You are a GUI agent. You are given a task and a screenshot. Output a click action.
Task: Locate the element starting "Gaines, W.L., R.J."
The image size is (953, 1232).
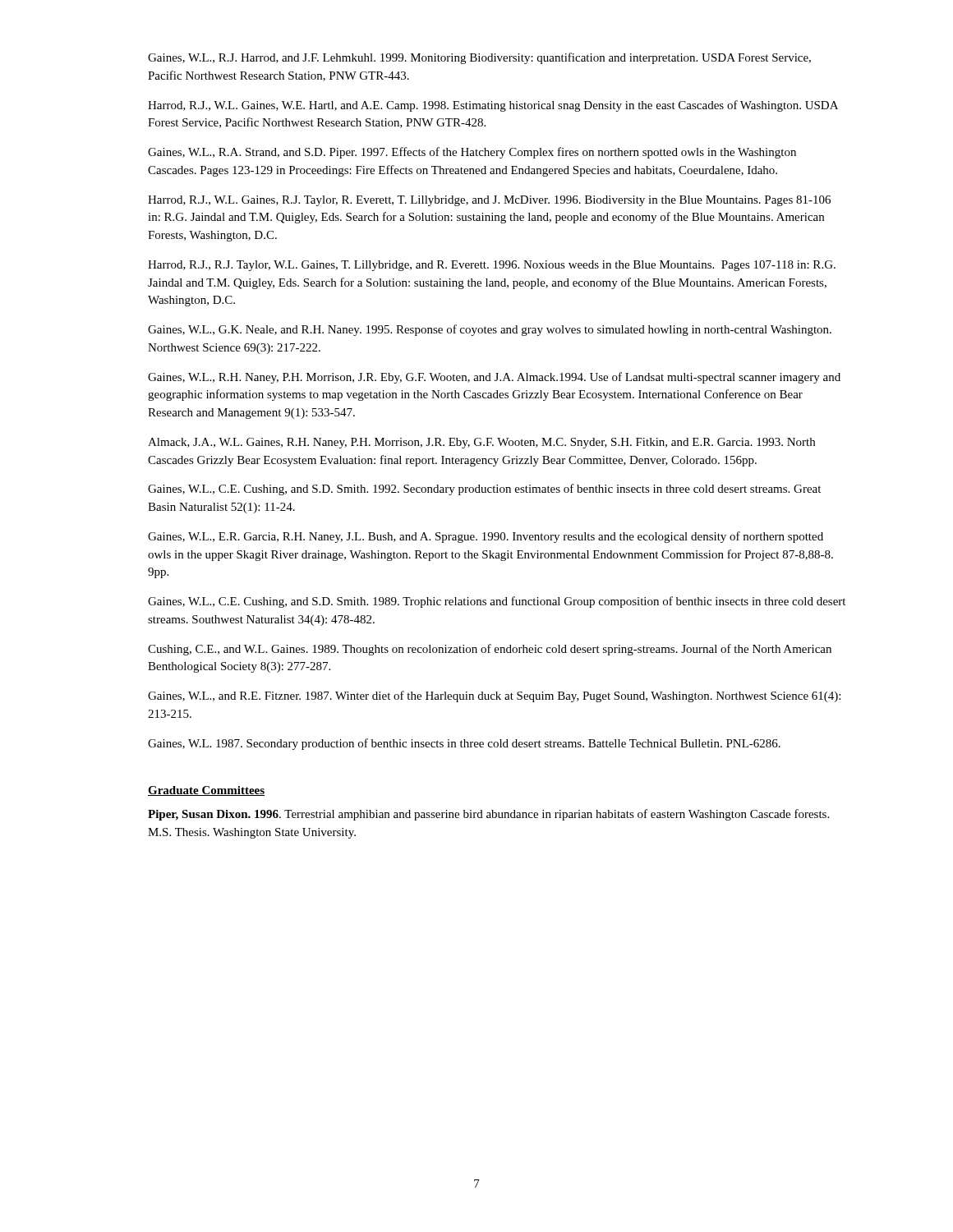pos(480,66)
